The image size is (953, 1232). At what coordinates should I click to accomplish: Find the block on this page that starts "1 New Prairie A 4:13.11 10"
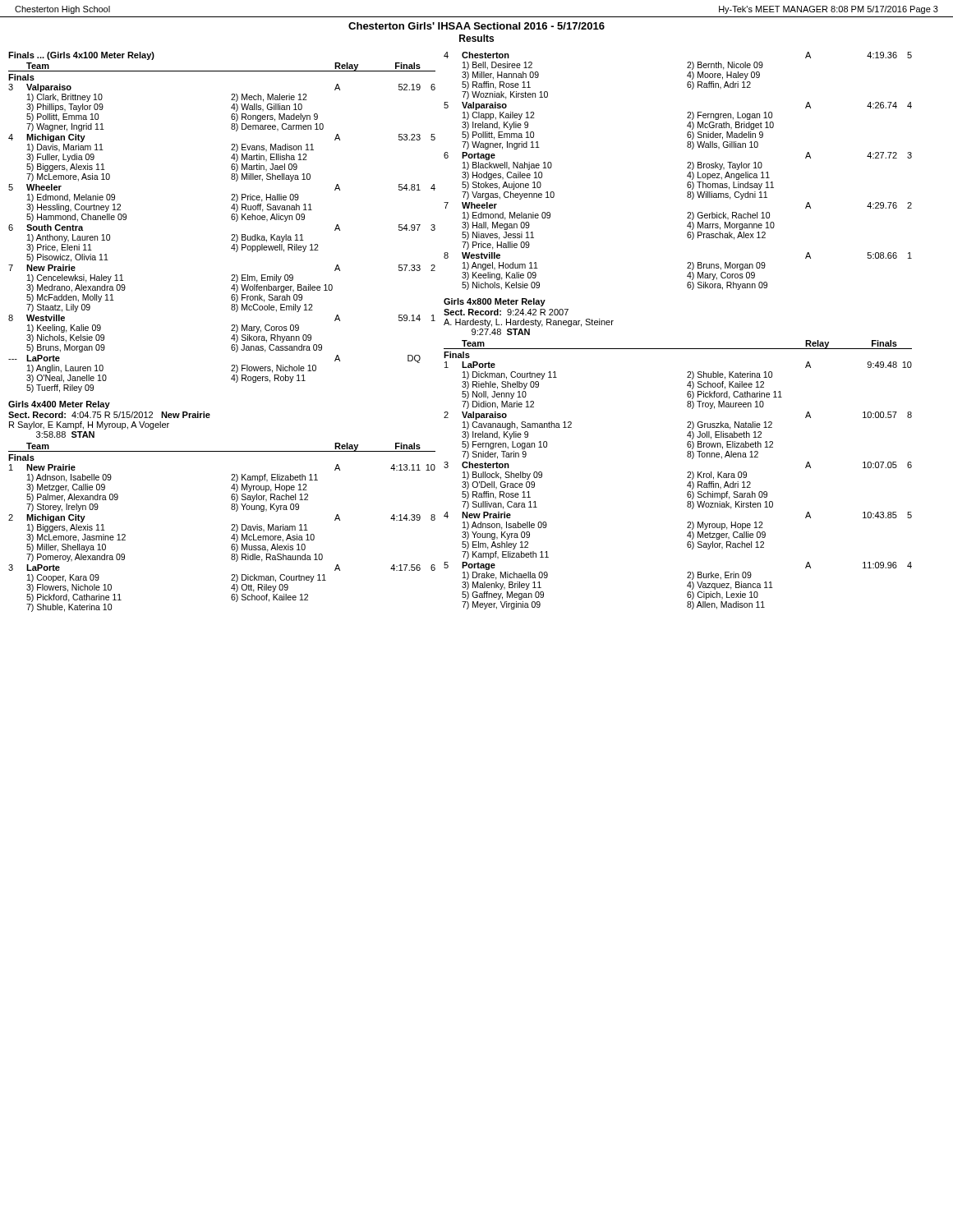[x=222, y=487]
